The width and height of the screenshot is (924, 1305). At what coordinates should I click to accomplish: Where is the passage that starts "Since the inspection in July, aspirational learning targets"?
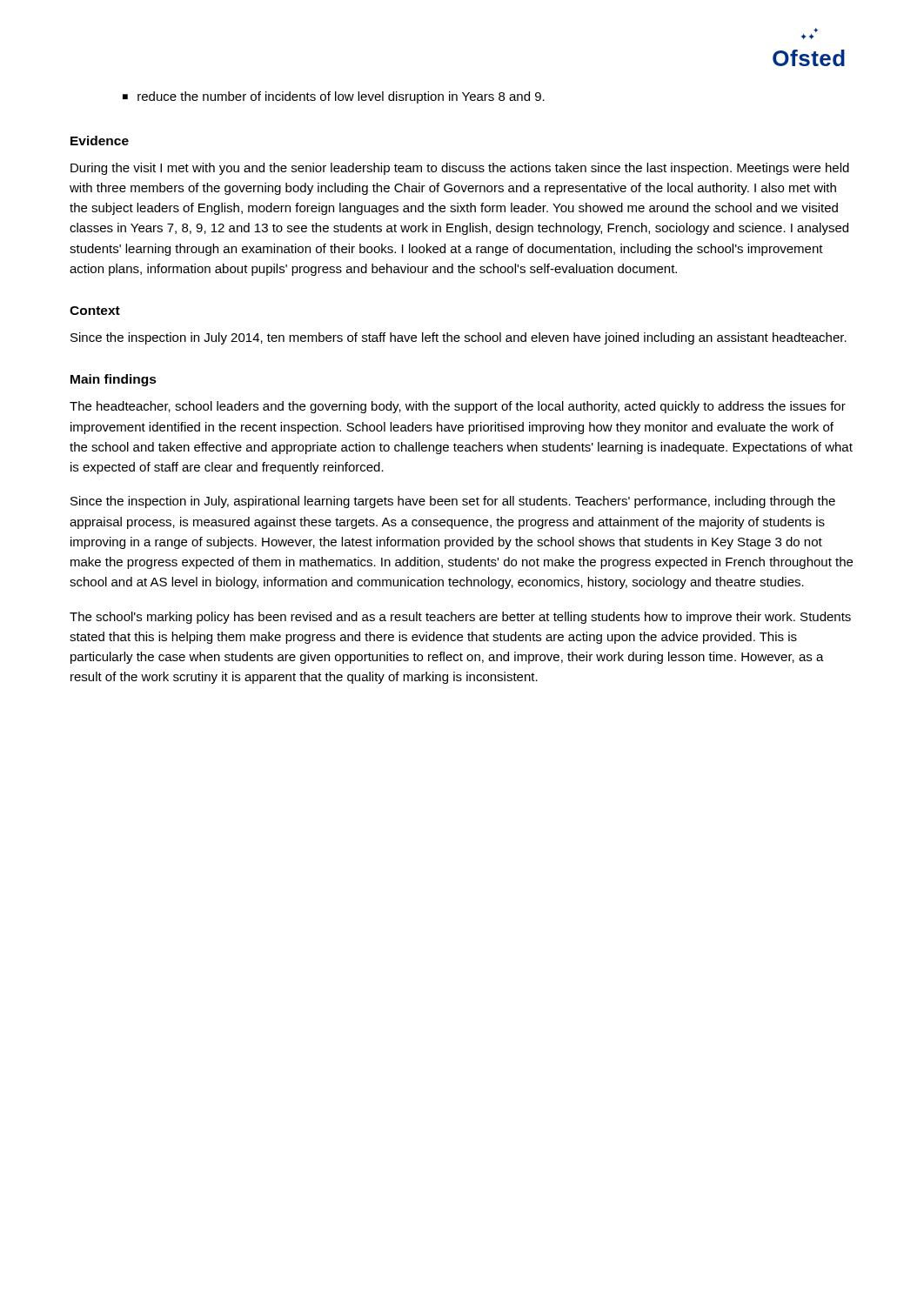tap(461, 541)
